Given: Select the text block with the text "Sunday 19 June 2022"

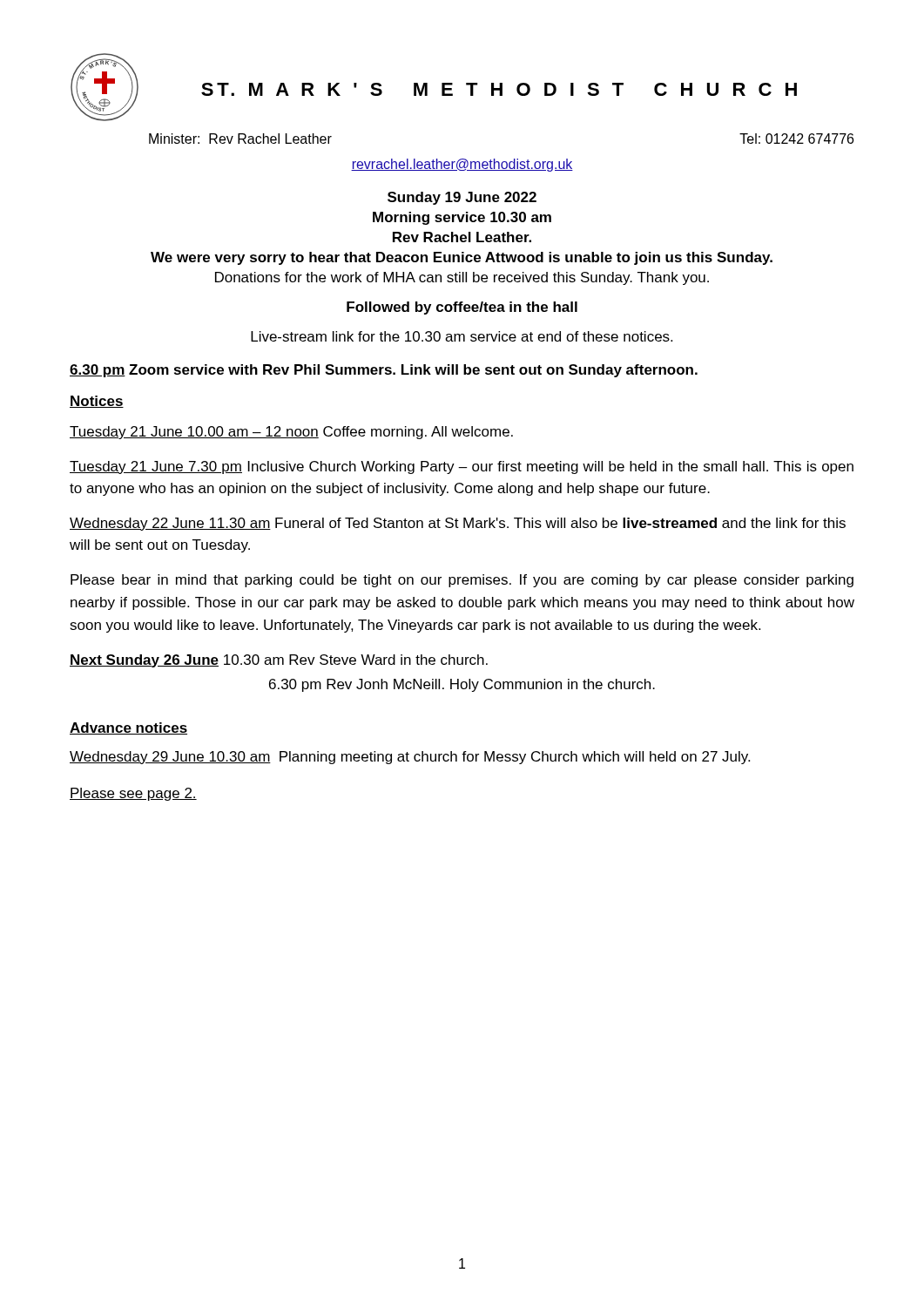Looking at the screenshot, I should [x=462, y=238].
